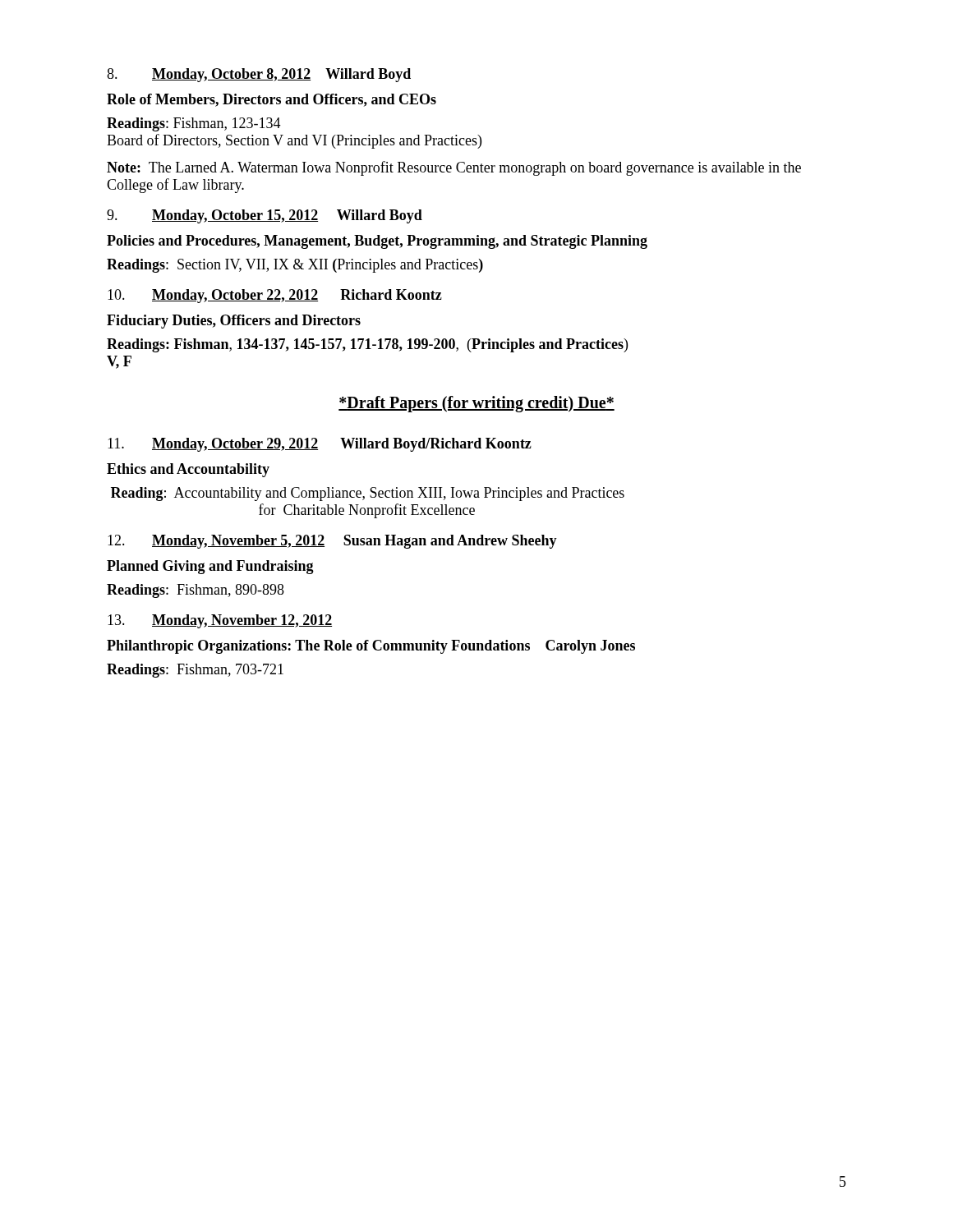Find the text block starting "10. Monday, October 22,"
953x1232 pixels.
point(275,296)
